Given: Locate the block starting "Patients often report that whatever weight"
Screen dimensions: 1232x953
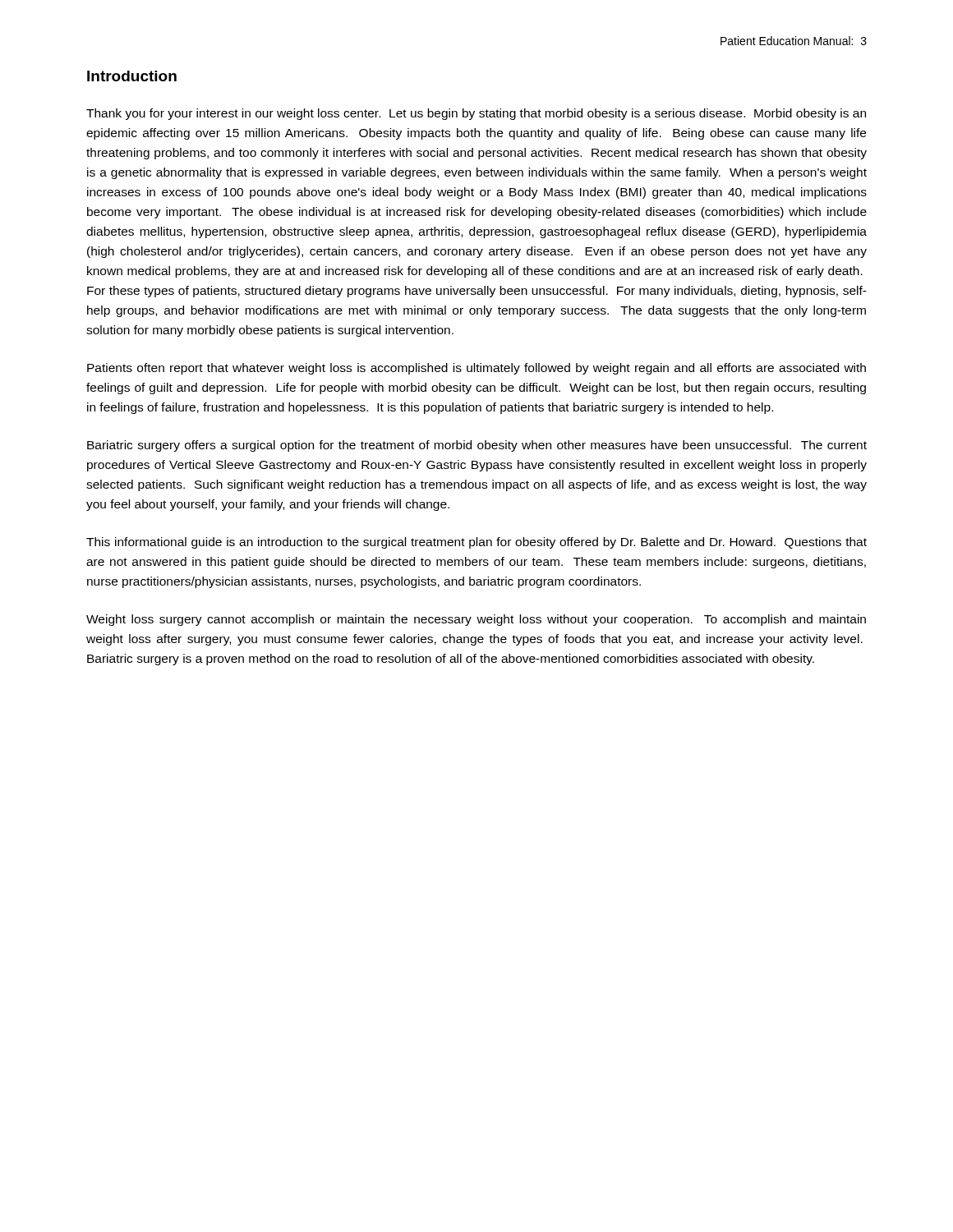Looking at the screenshot, I should click(x=476, y=387).
